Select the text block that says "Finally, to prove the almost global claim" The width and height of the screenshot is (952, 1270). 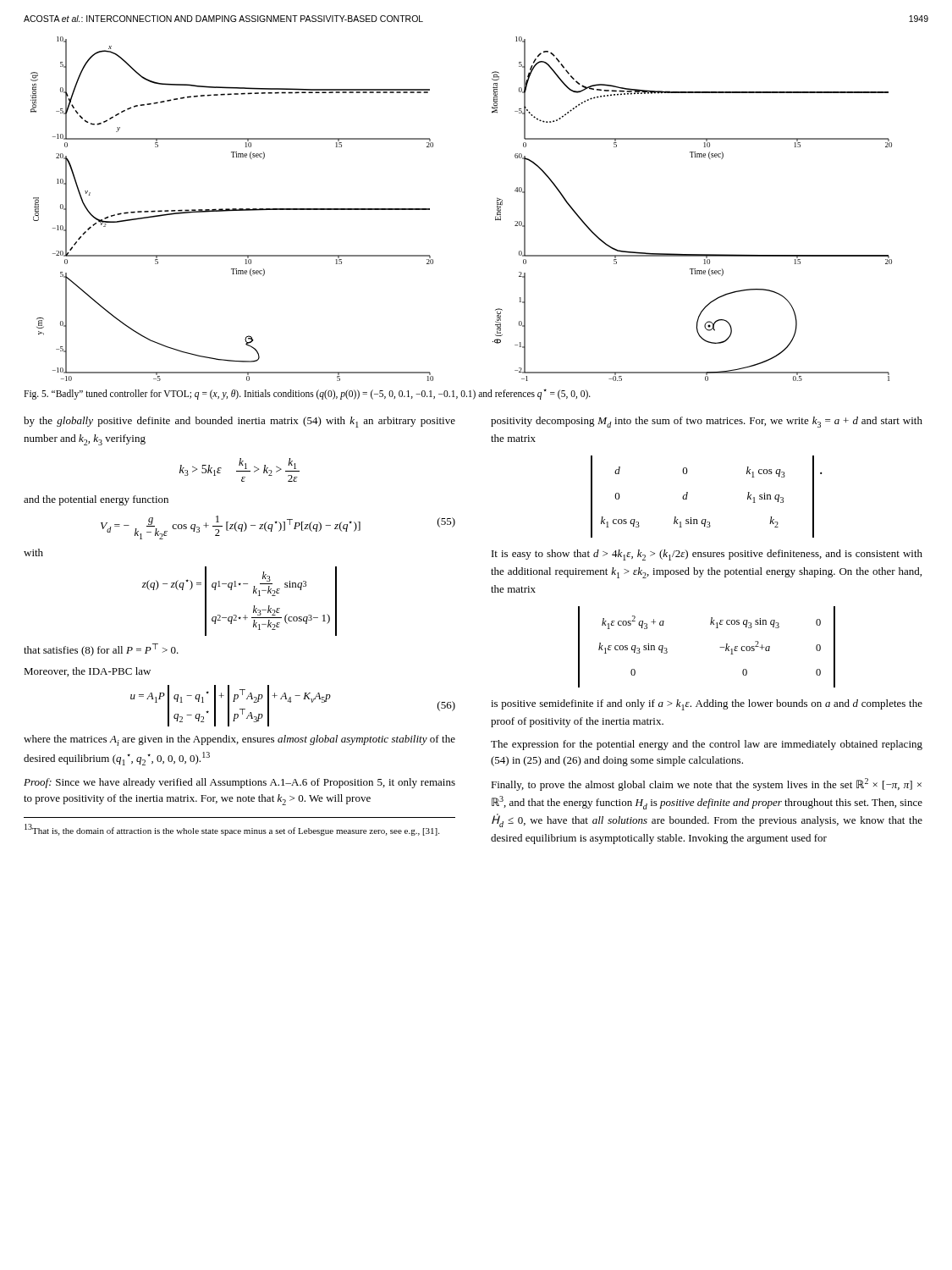[x=707, y=810]
